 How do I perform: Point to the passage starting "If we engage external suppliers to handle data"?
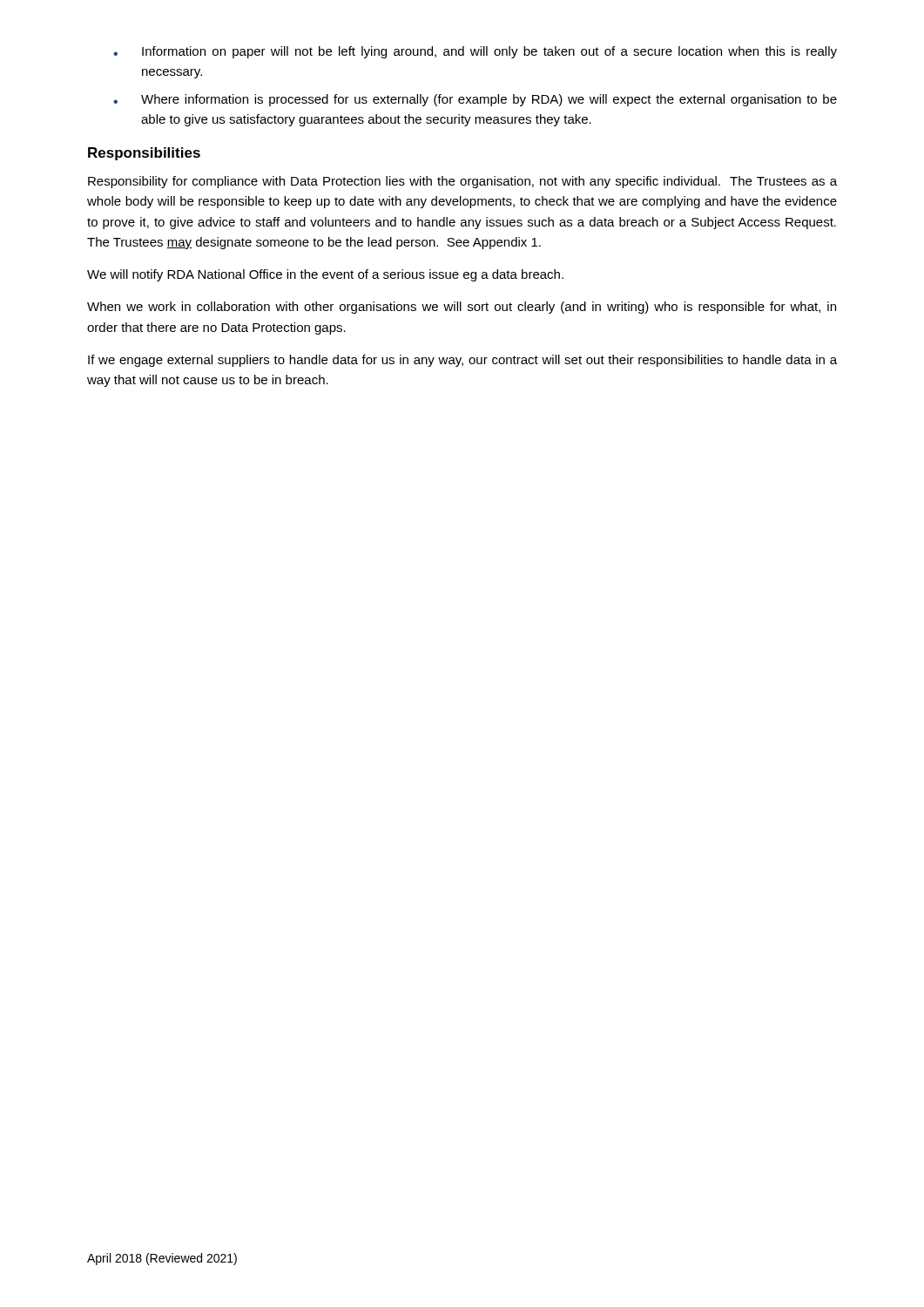click(462, 369)
